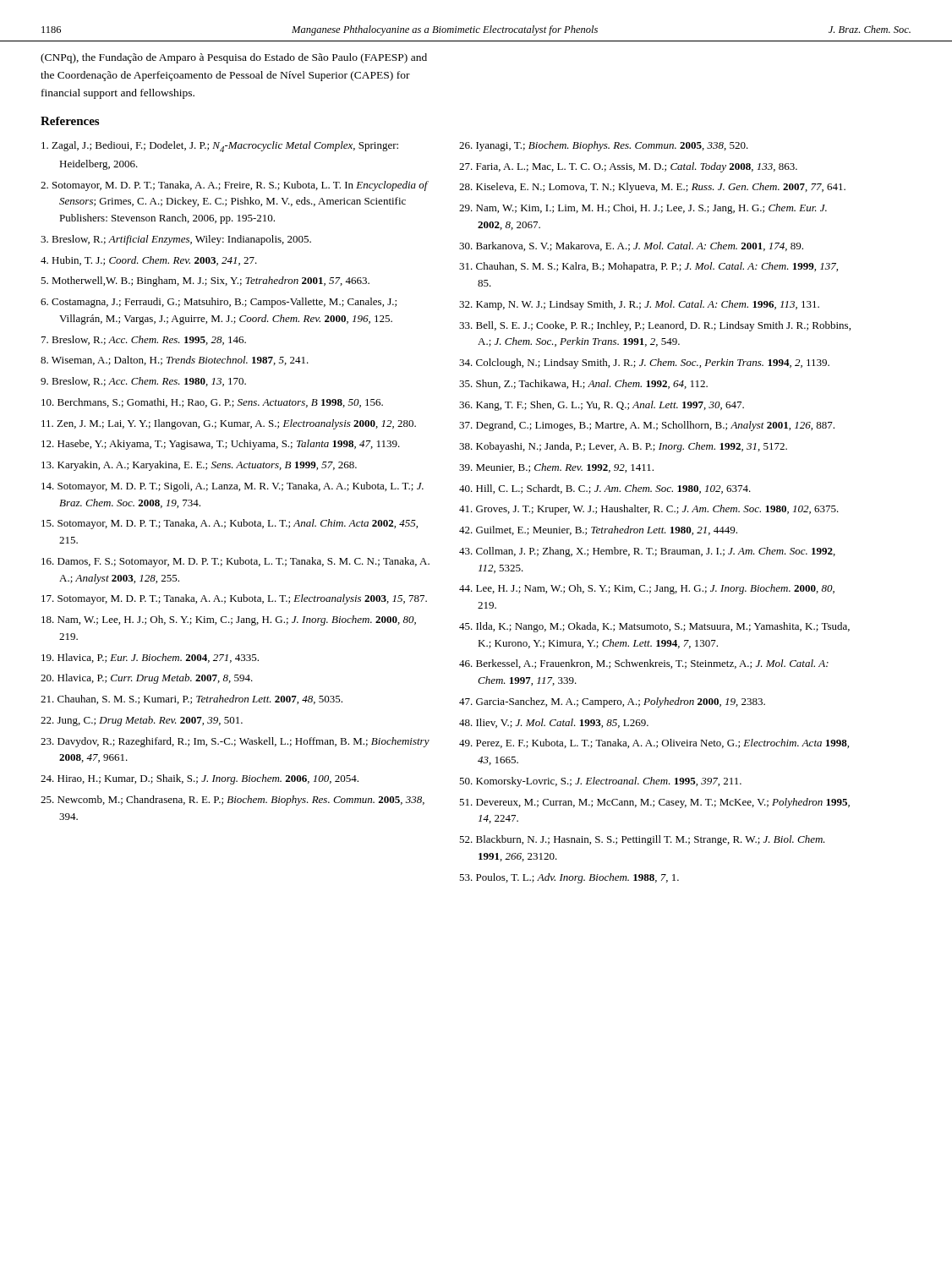Find the block on this page that starts "22. Jung, C.; Drug Metab."
The width and height of the screenshot is (952, 1268).
(x=142, y=720)
